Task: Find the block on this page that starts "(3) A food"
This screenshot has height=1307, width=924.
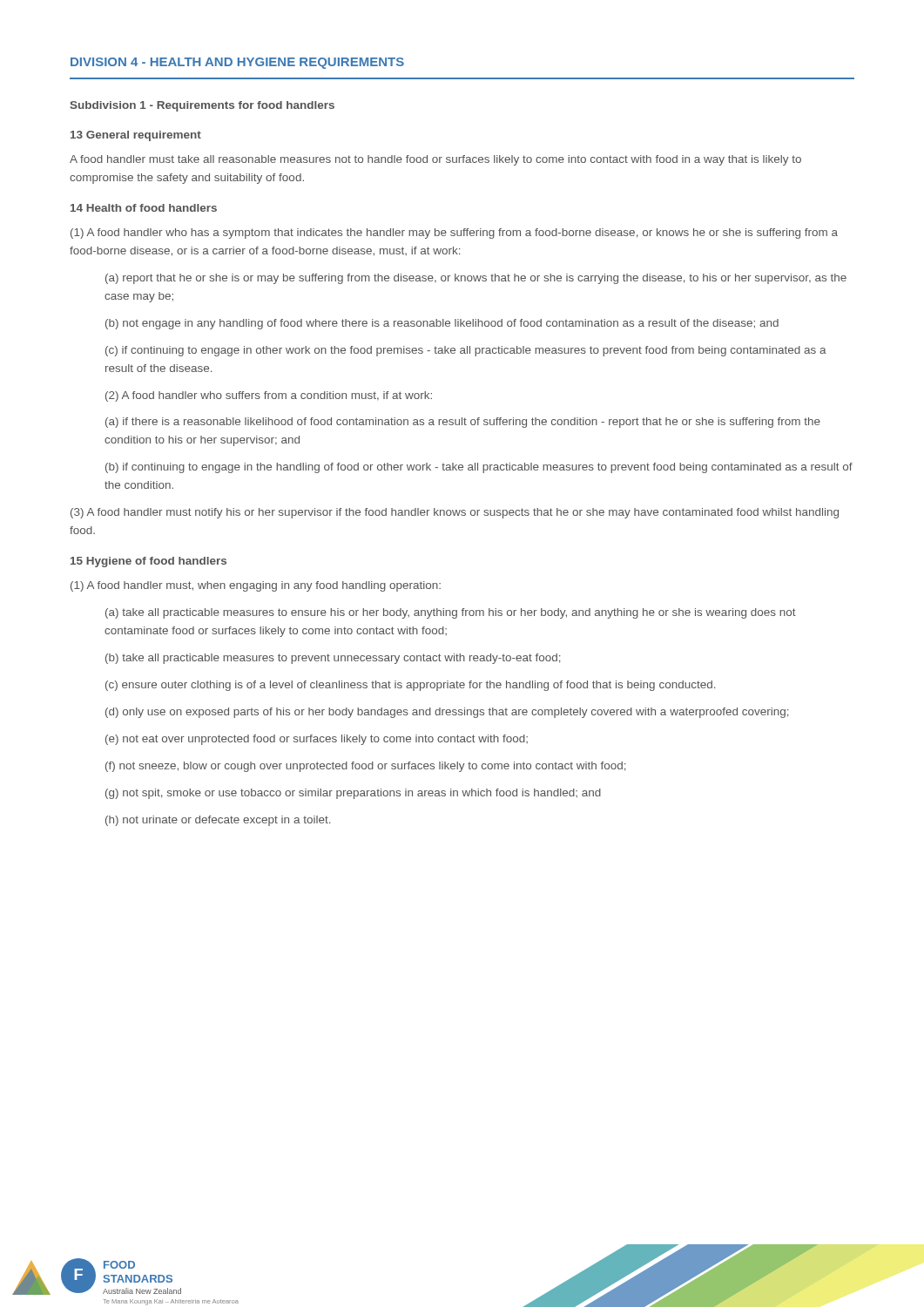Action: (x=455, y=521)
